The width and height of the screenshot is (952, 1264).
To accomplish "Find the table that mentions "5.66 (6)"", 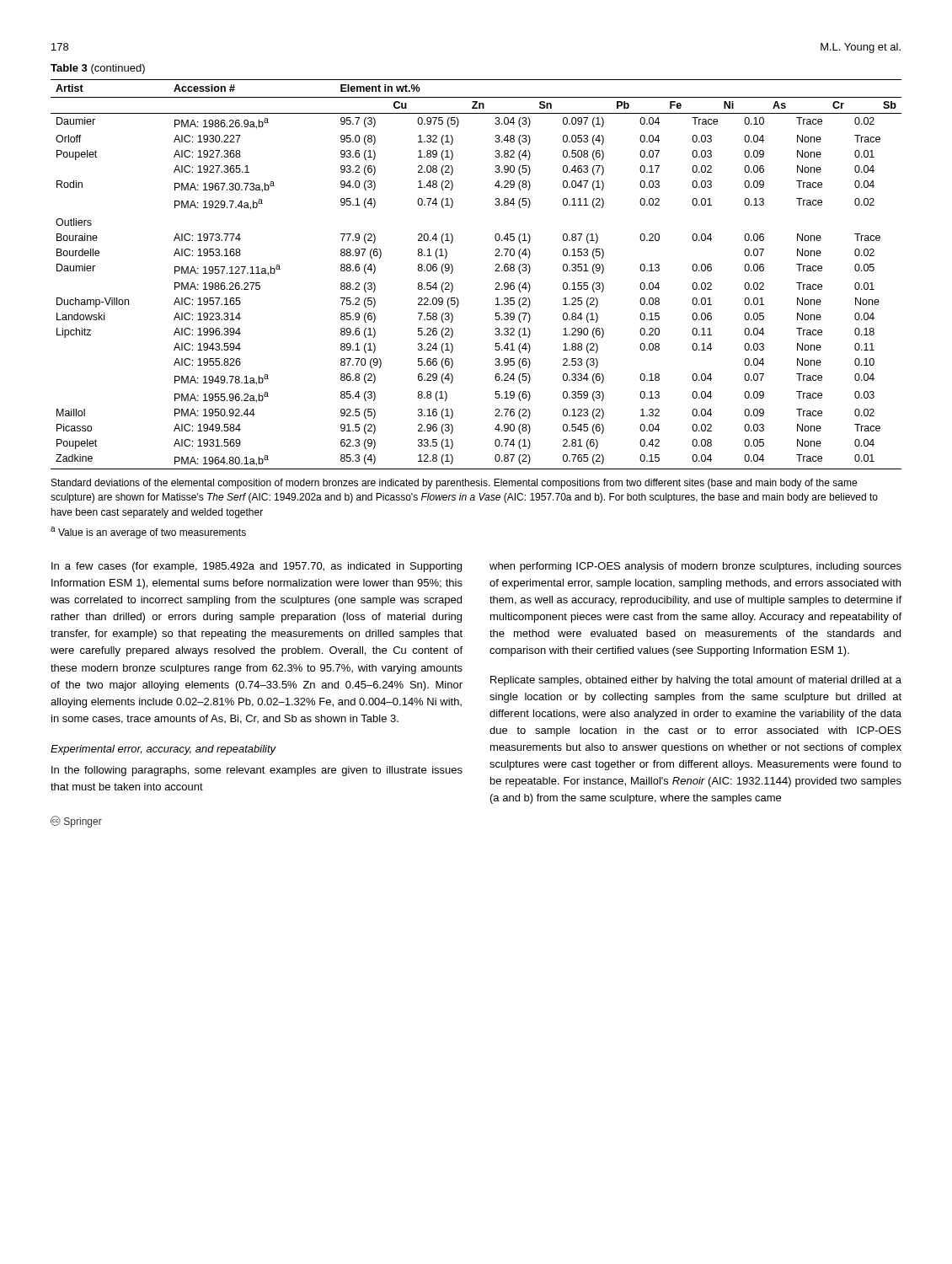I will pyautogui.click(x=476, y=274).
